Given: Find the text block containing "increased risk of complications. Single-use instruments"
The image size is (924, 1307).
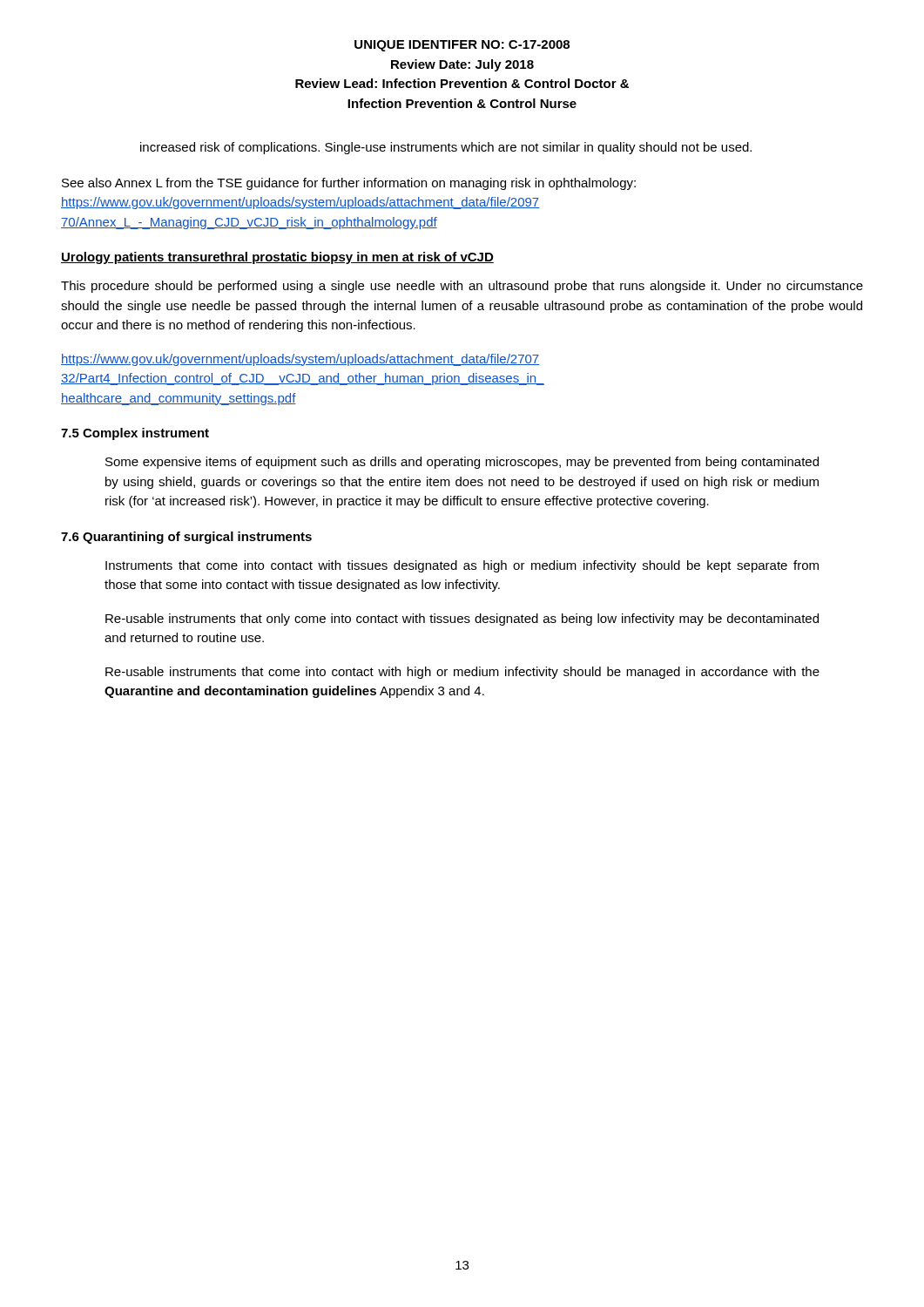Looking at the screenshot, I should click(x=446, y=147).
